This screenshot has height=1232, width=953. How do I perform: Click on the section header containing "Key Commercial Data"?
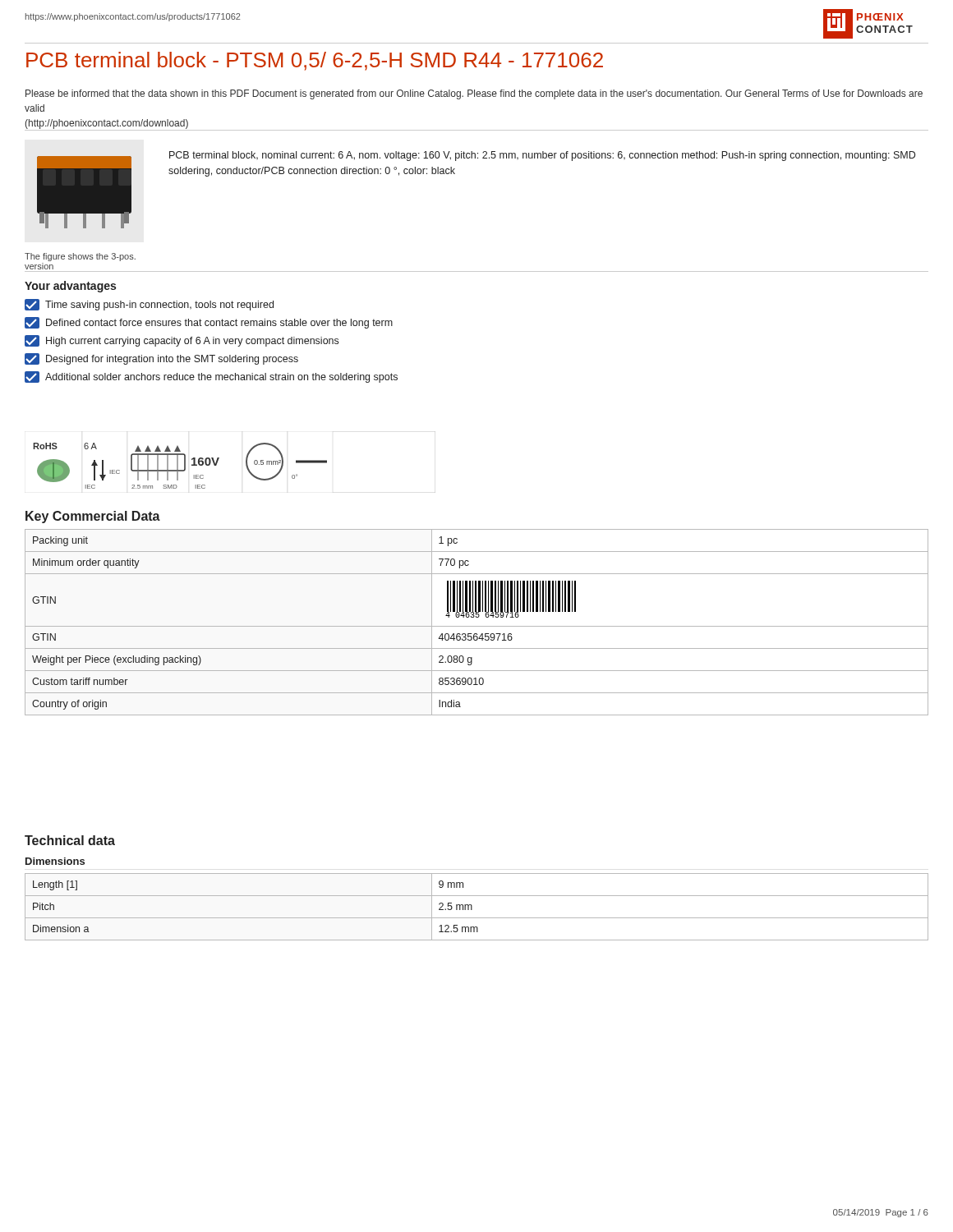pyautogui.click(x=92, y=516)
